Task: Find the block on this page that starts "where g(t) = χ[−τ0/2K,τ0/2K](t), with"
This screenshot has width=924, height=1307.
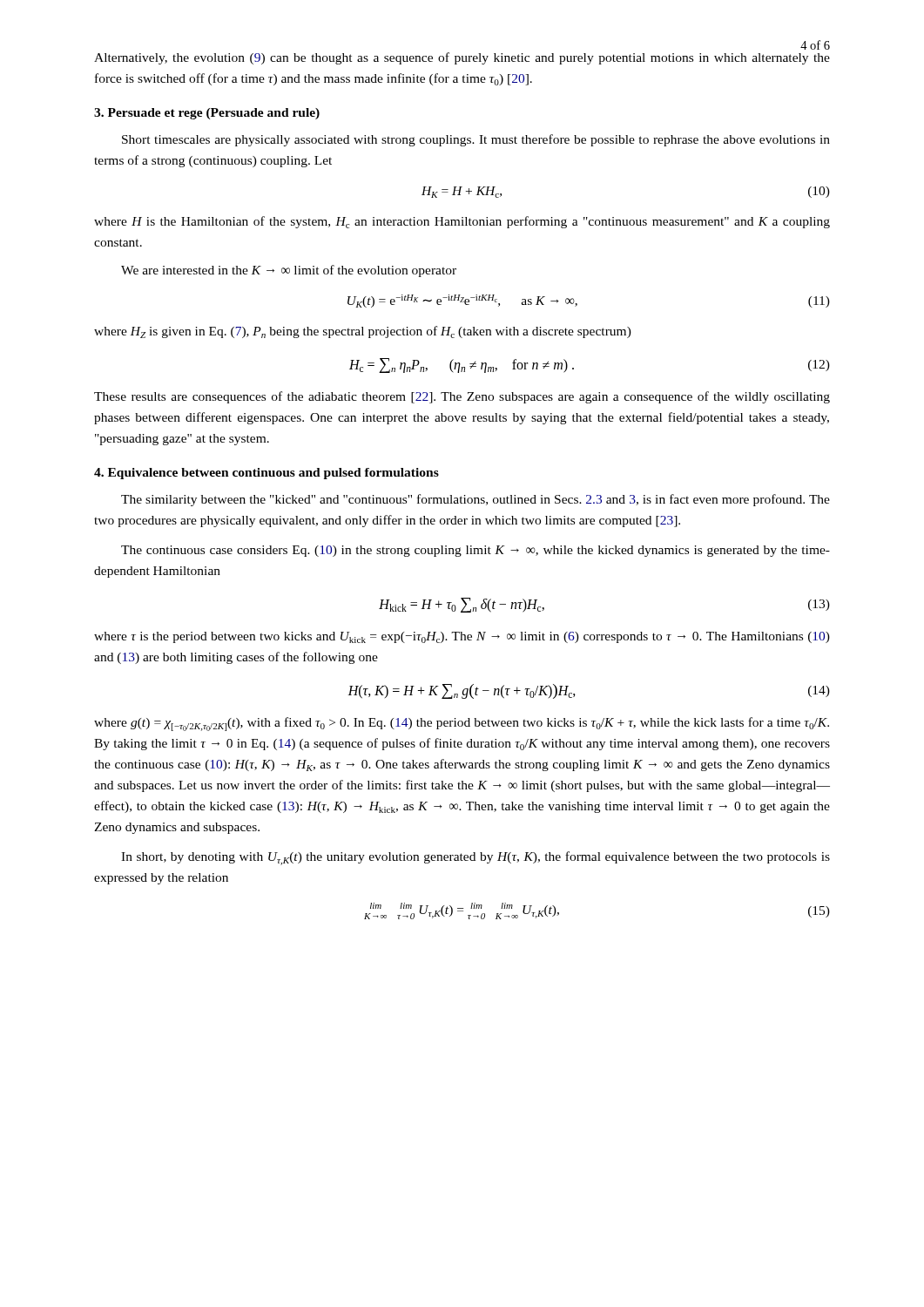Action: point(462,775)
